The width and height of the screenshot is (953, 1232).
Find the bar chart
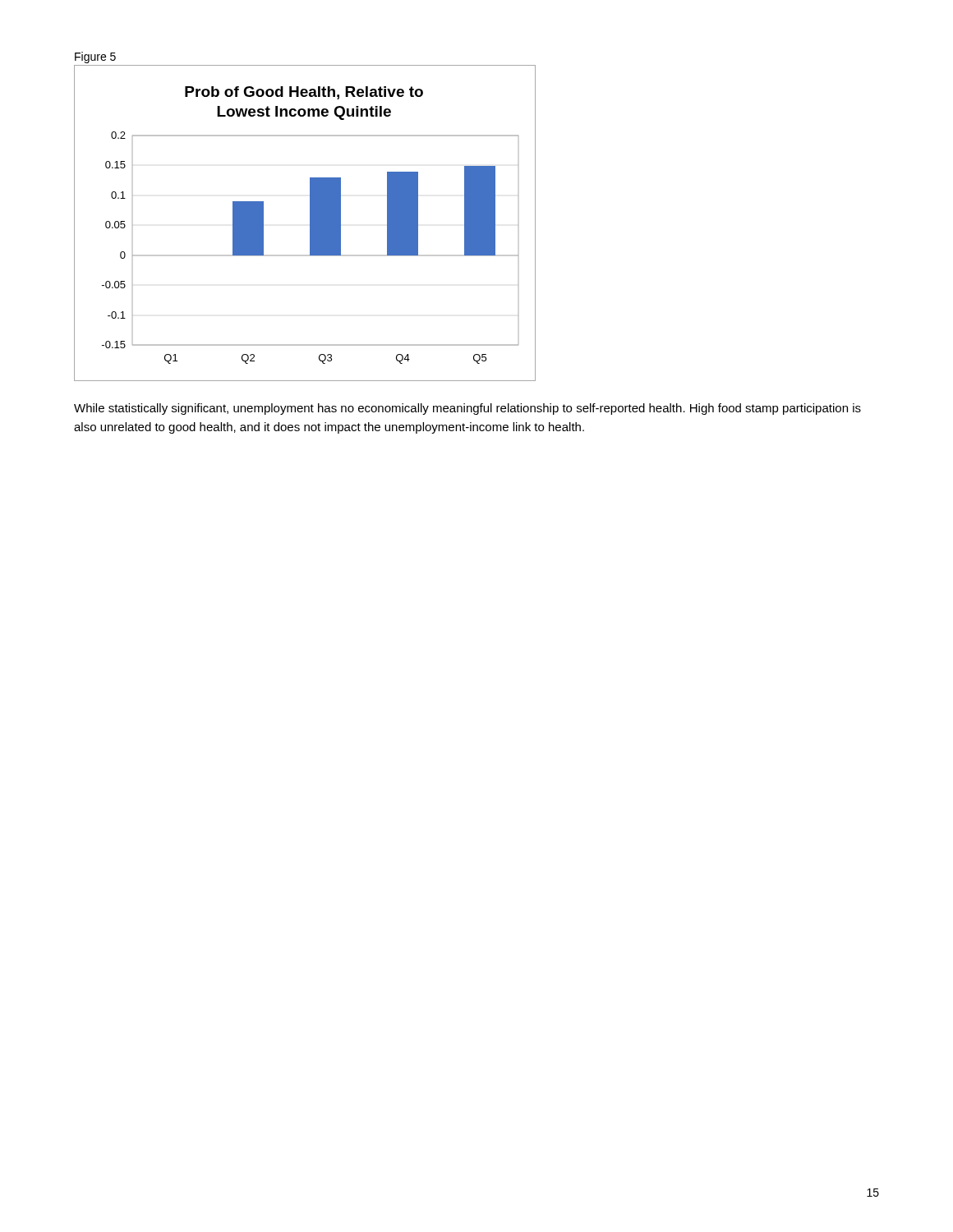[305, 223]
